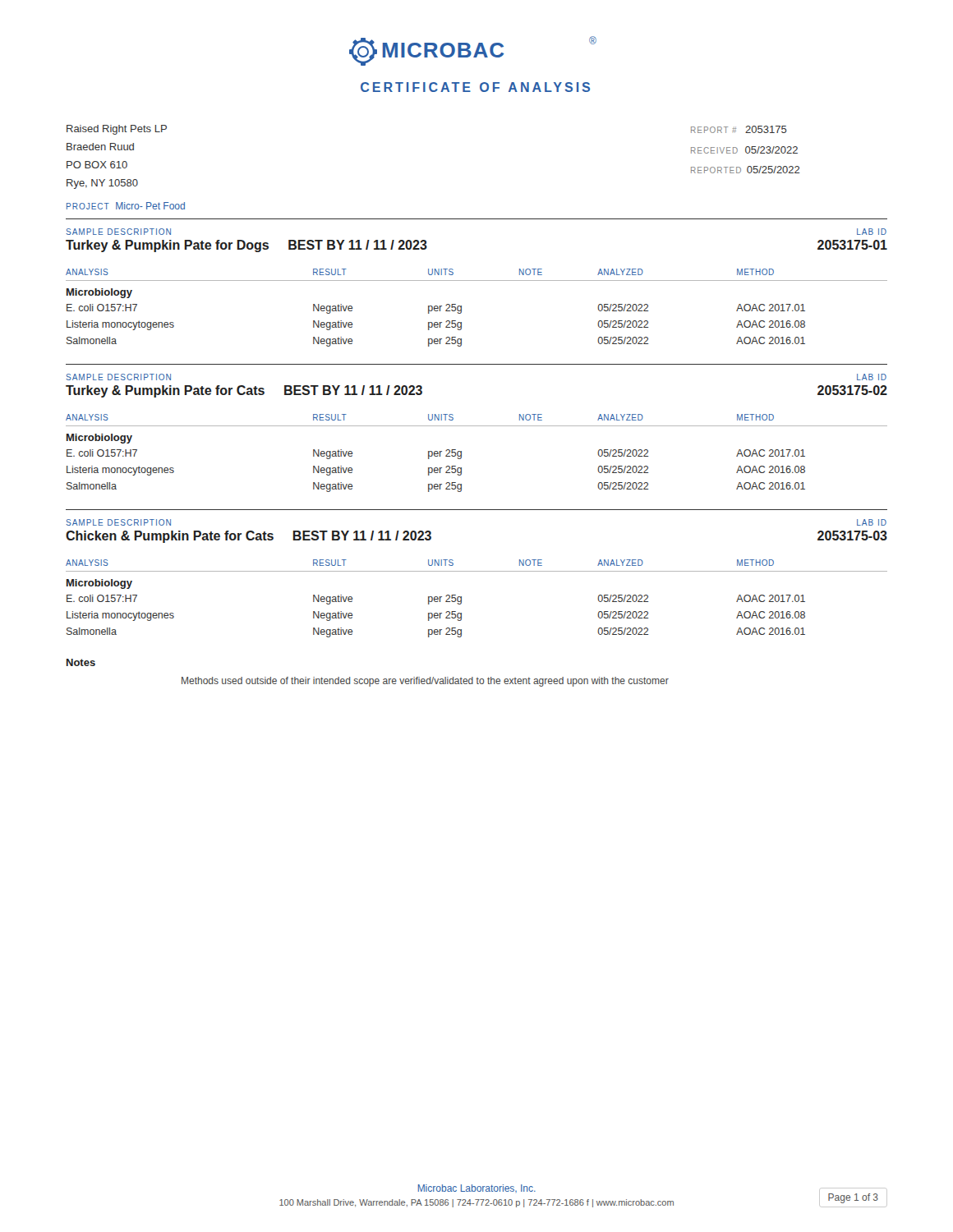This screenshot has height=1232, width=953.
Task: Find the title with the text "CERTIFICATE OF ANALYSIS"
Action: tap(476, 87)
